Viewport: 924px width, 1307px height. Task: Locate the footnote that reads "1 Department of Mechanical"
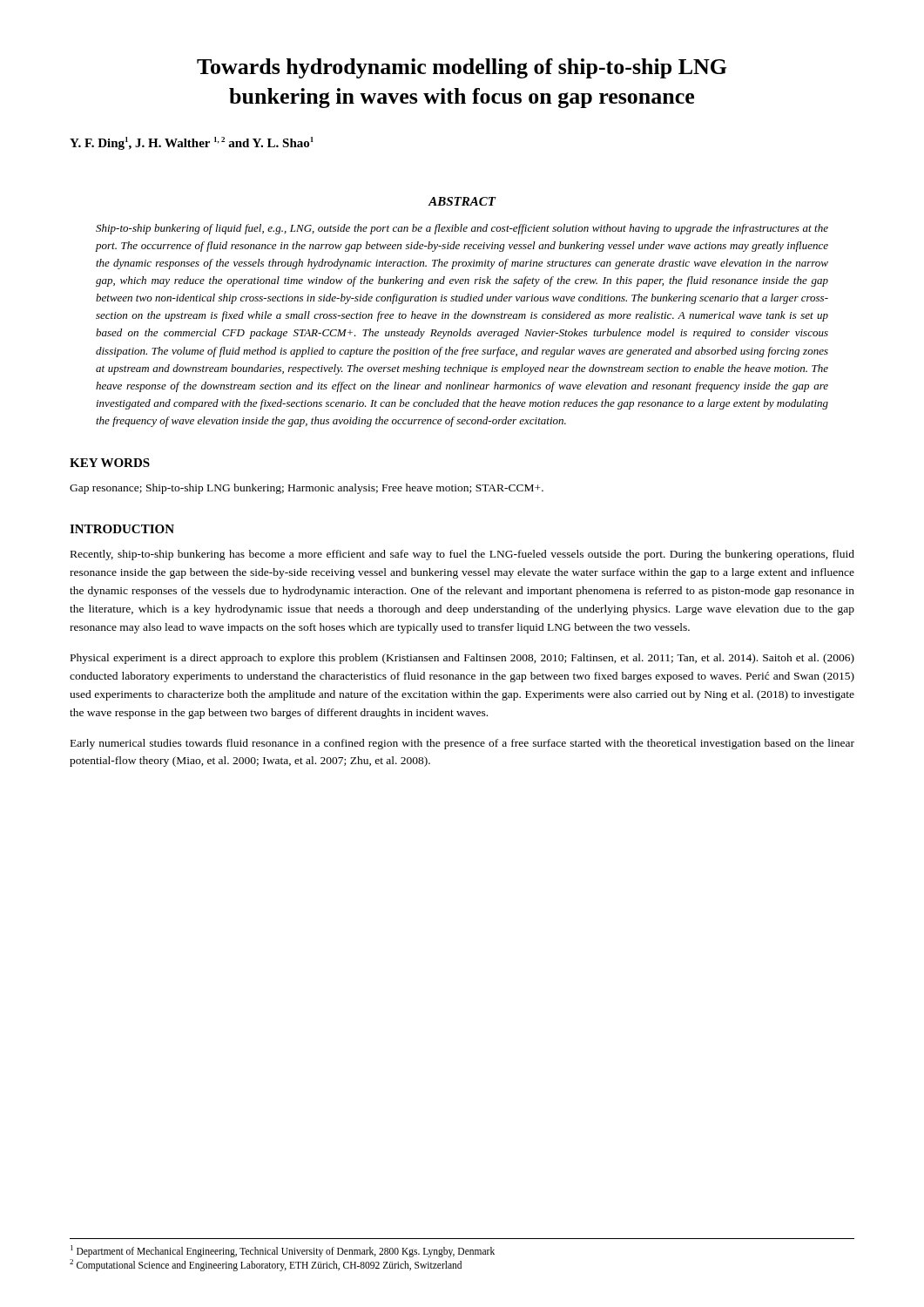tap(282, 1250)
